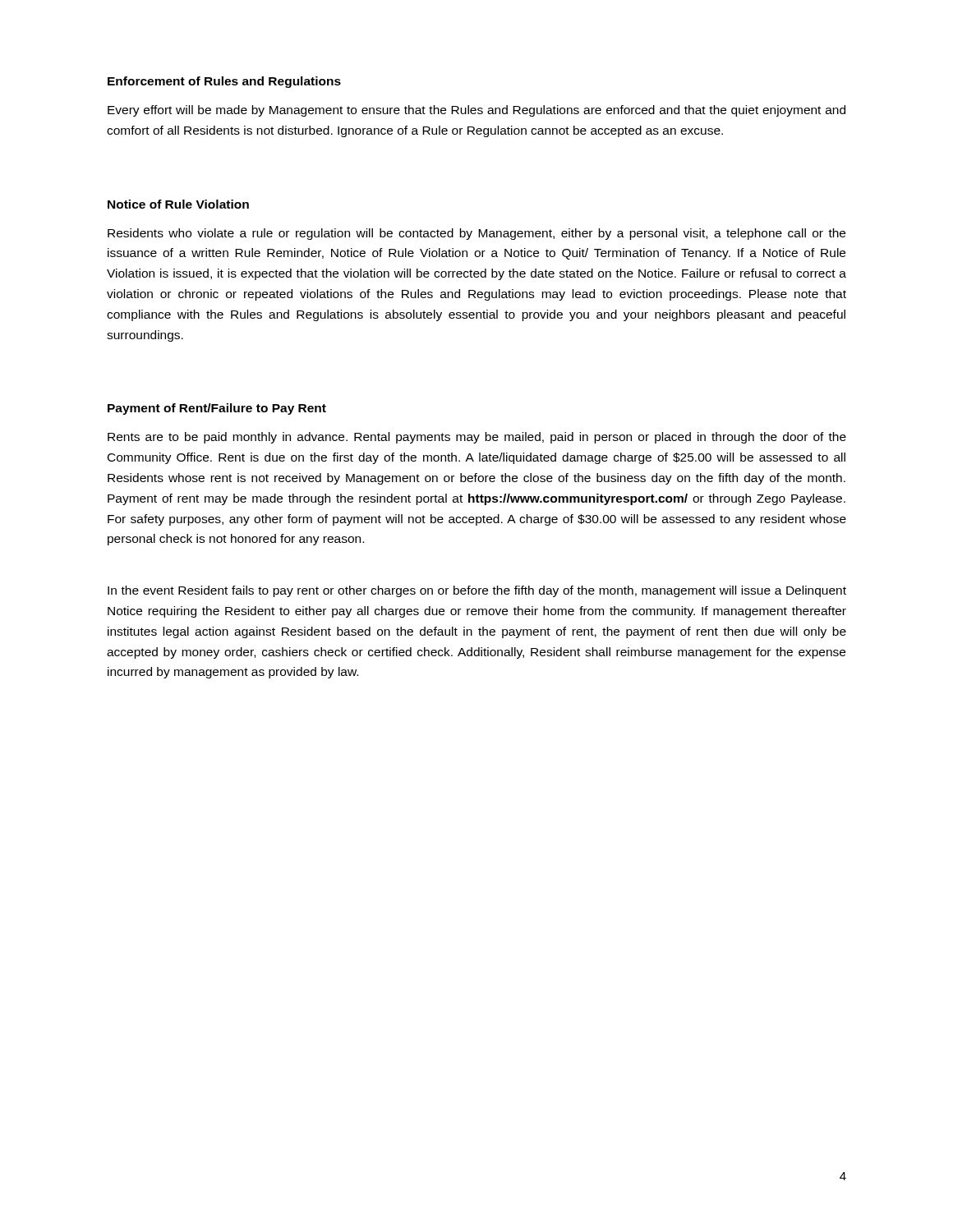
Task: Point to the section header beginning "Enforcement of Rules"
Action: [224, 81]
